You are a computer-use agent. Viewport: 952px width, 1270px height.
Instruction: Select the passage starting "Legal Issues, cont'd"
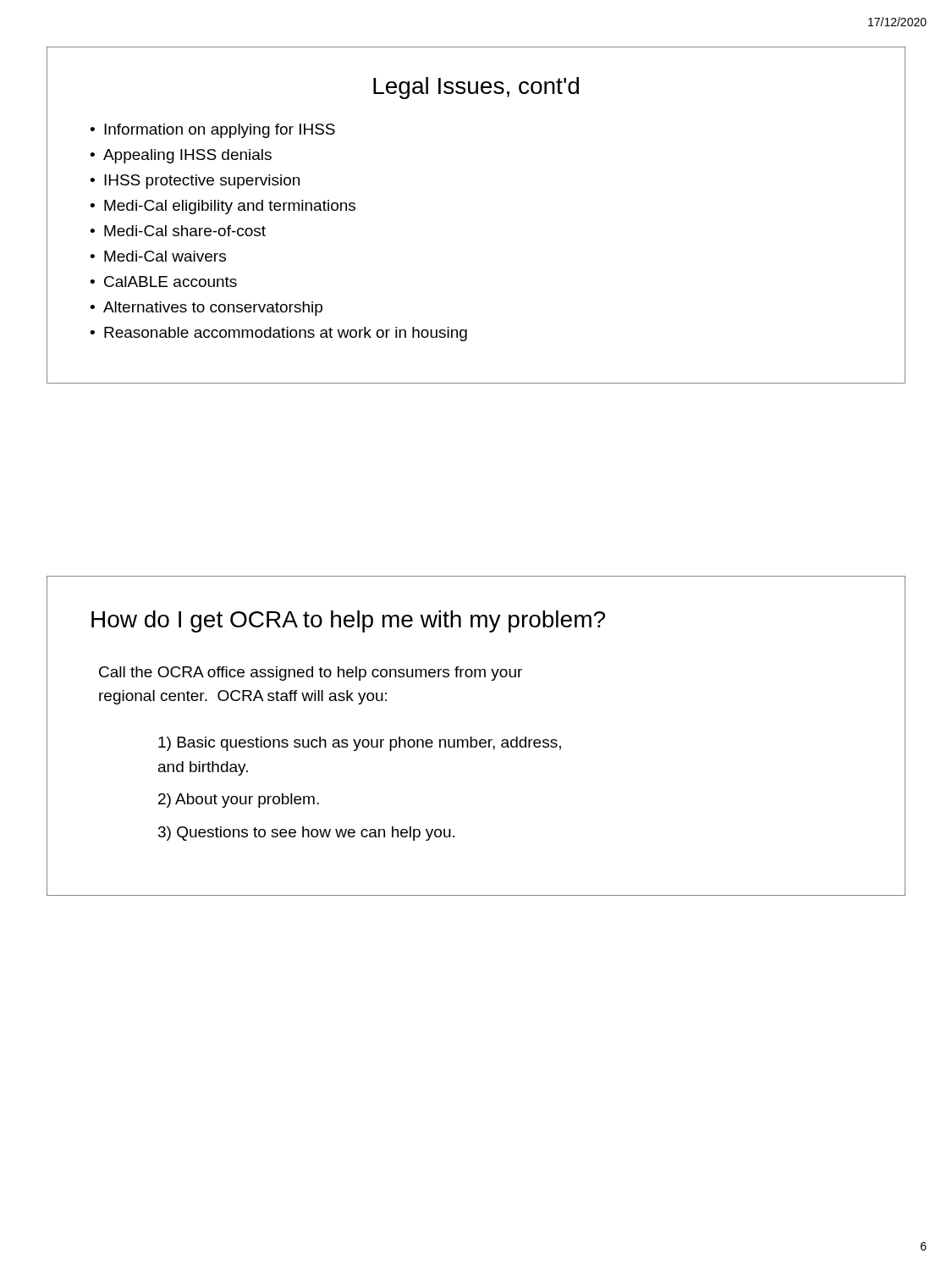(x=476, y=86)
